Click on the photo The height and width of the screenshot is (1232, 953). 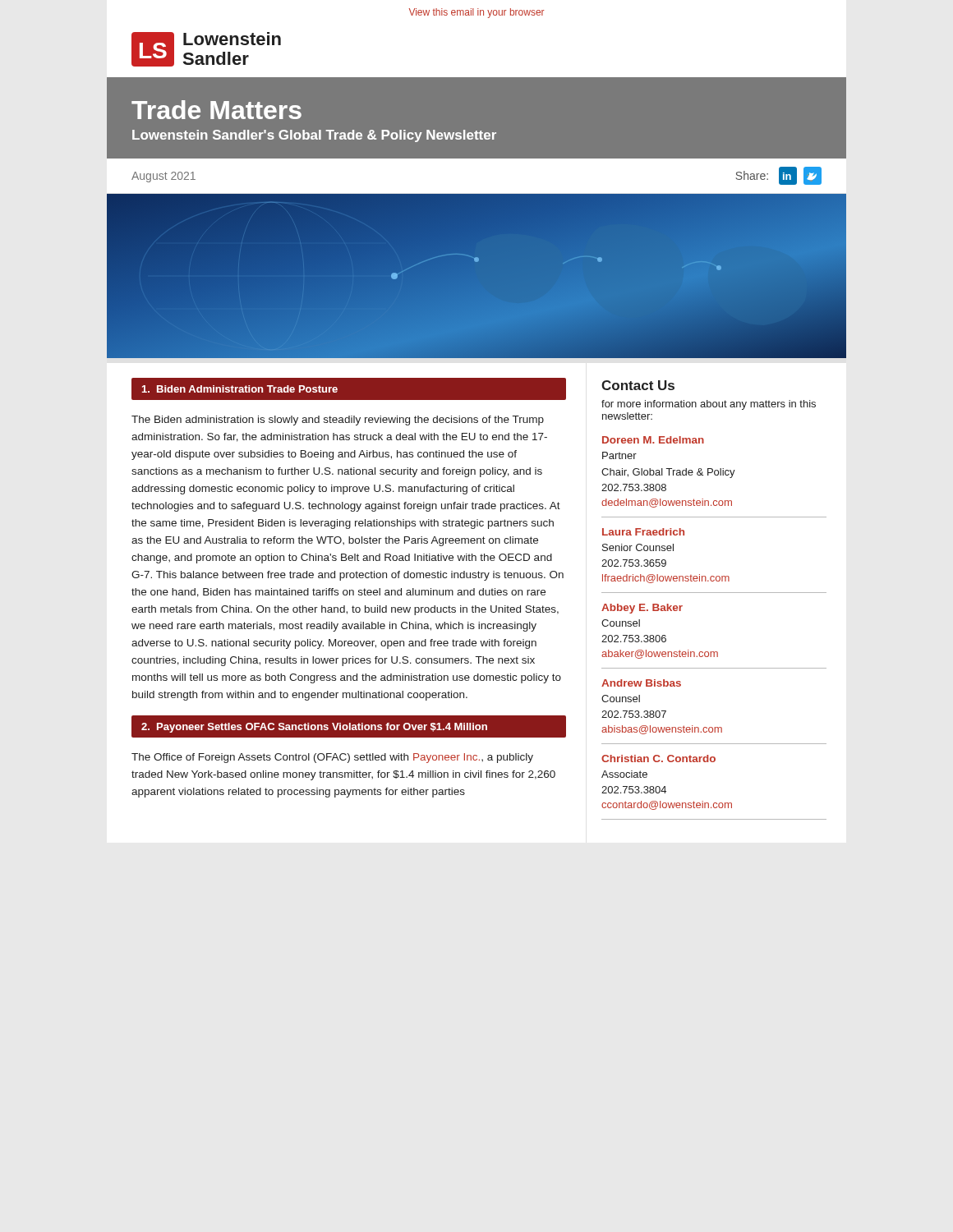point(476,276)
